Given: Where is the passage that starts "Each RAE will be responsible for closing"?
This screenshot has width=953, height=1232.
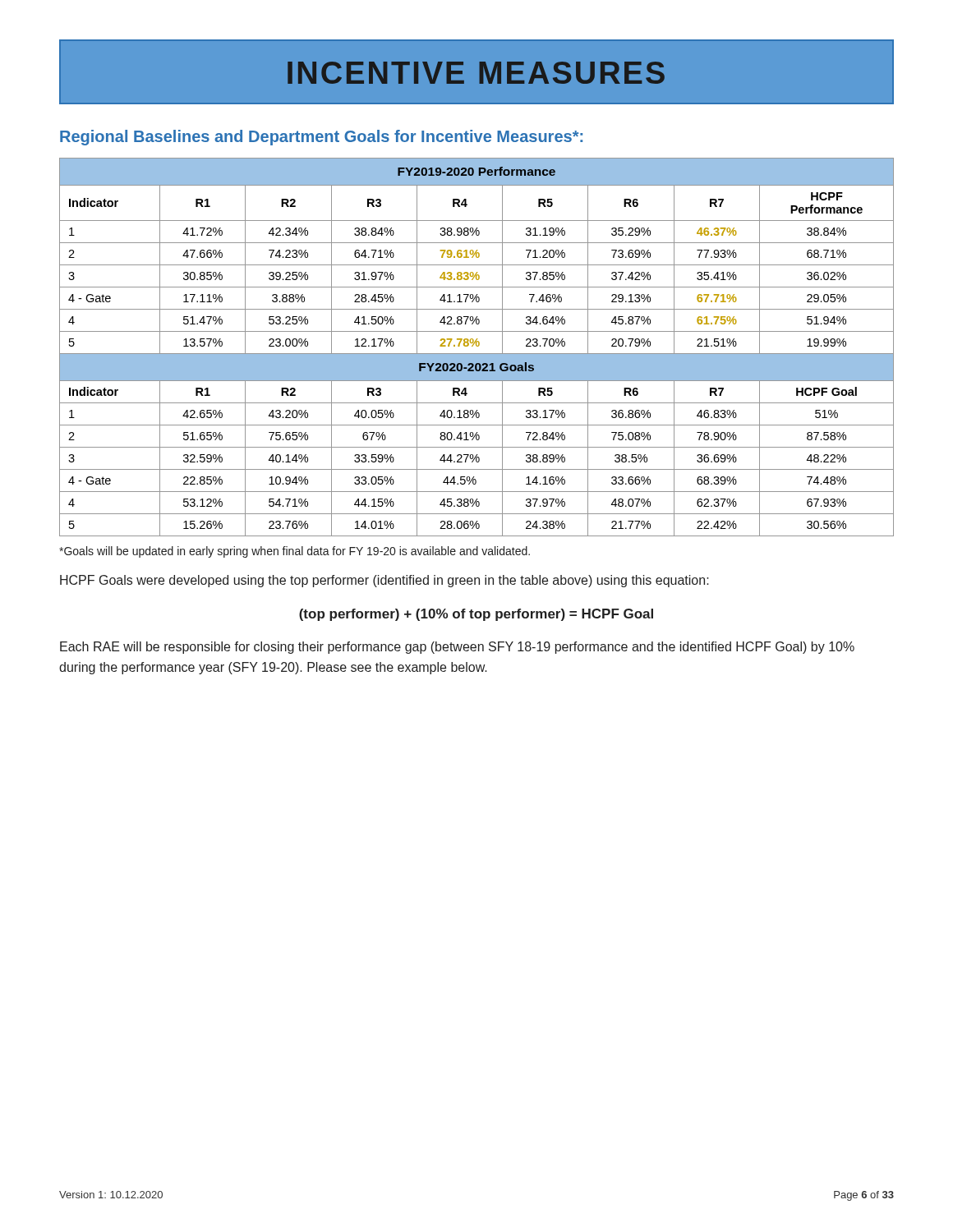Looking at the screenshot, I should click(x=457, y=657).
